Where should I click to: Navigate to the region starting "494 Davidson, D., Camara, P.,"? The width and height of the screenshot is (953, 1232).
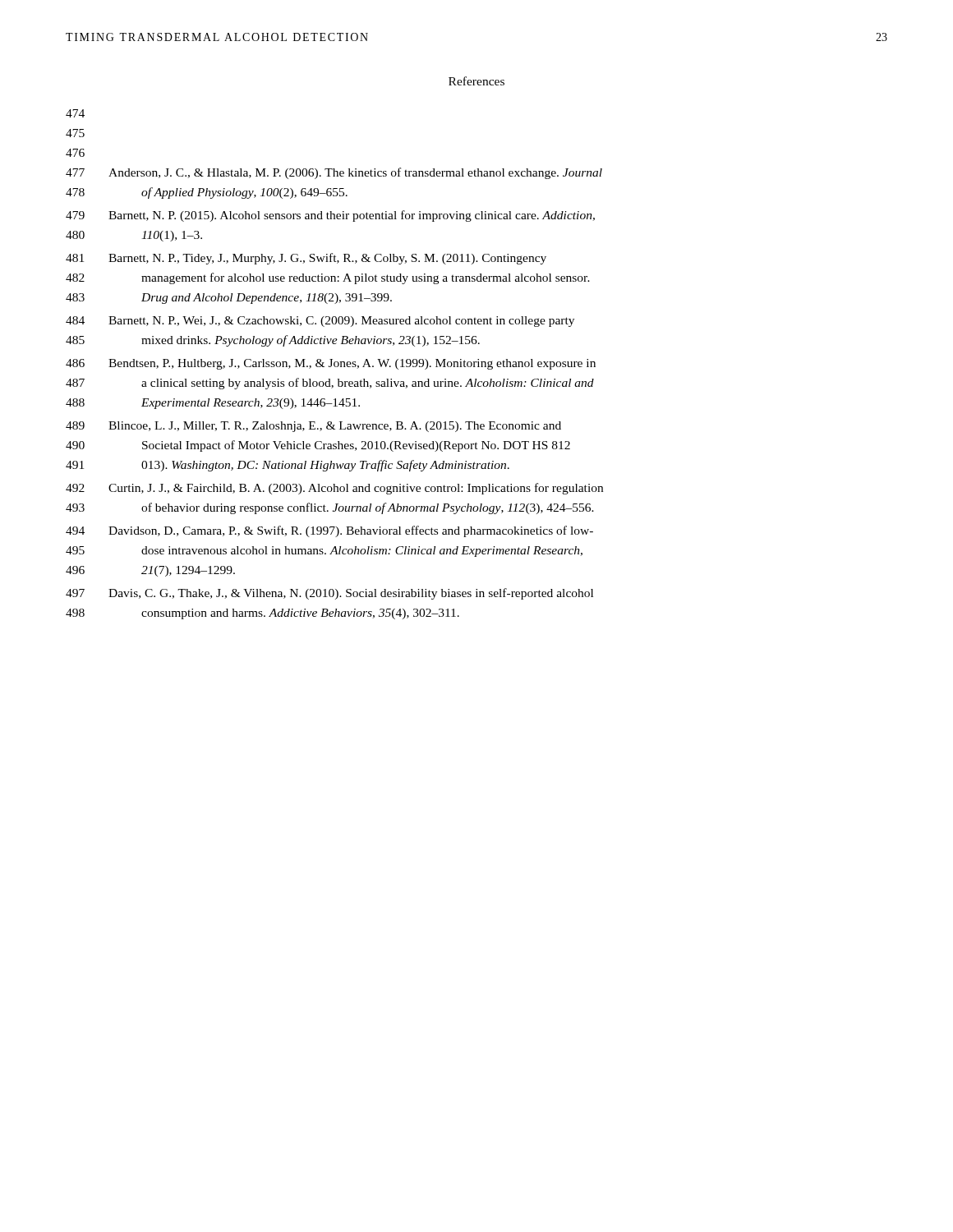point(476,531)
